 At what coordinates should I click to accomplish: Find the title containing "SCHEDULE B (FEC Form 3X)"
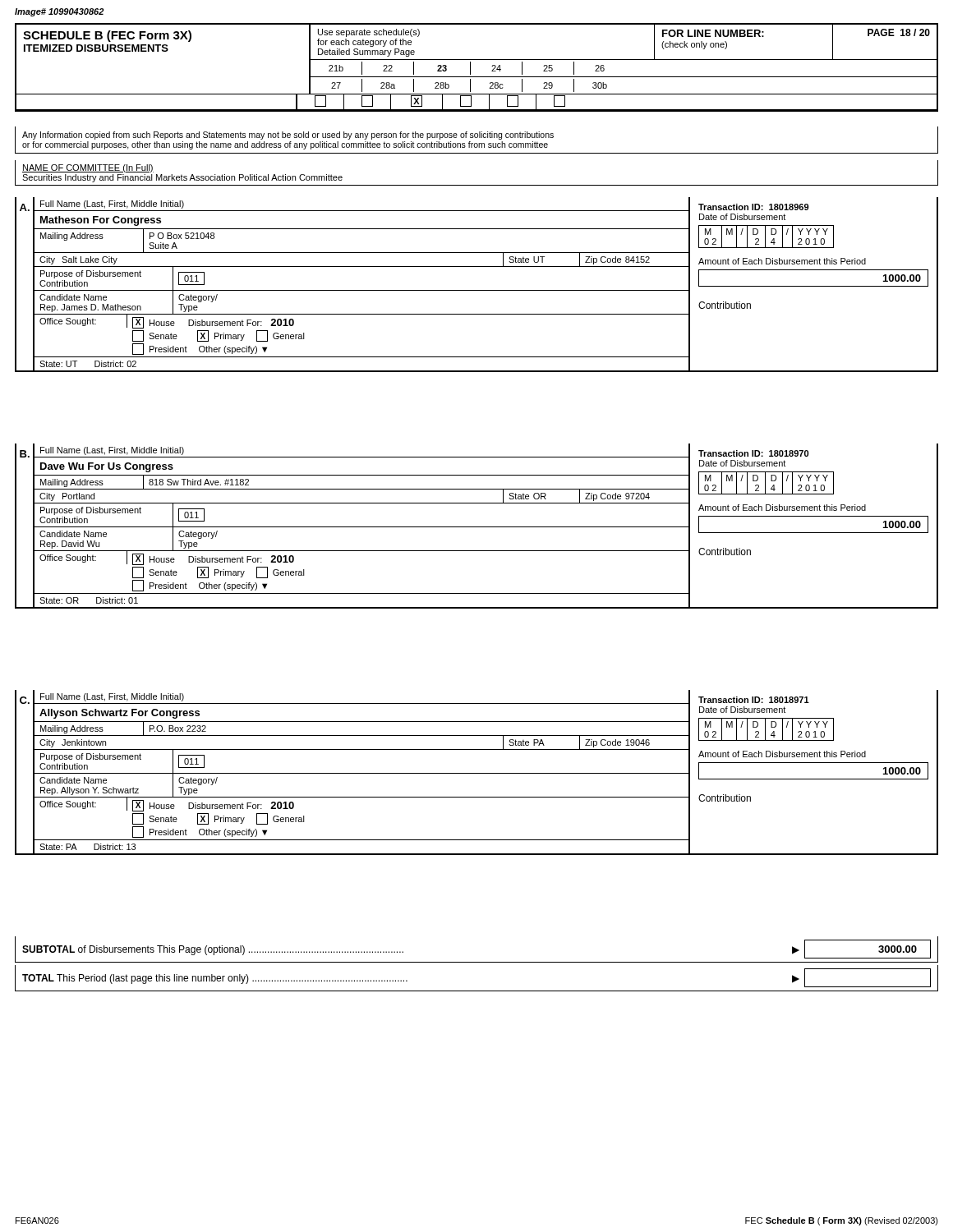coord(476,67)
